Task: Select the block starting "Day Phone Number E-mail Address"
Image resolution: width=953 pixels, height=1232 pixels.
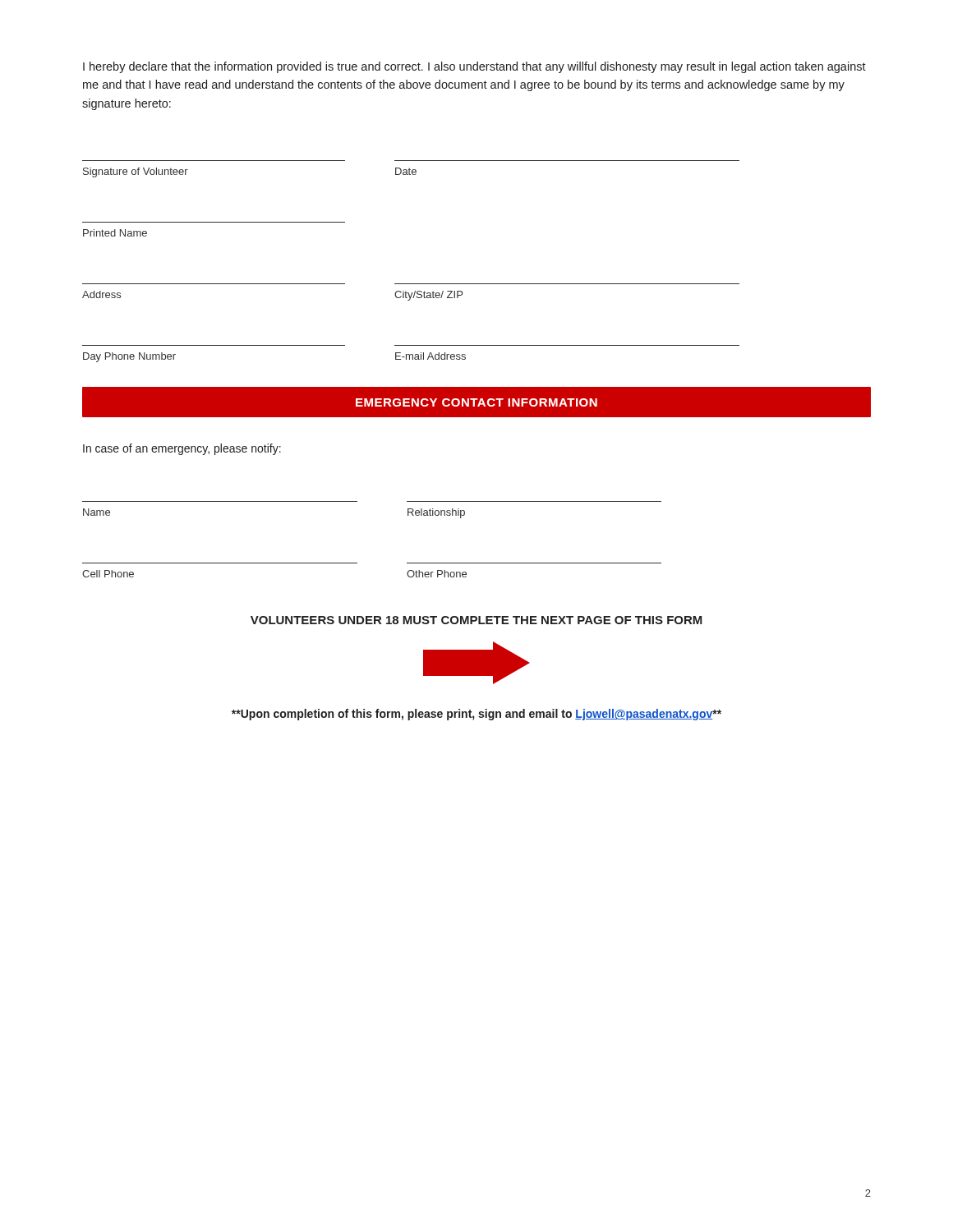Action: pyautogui.click(x=411, y=347)
